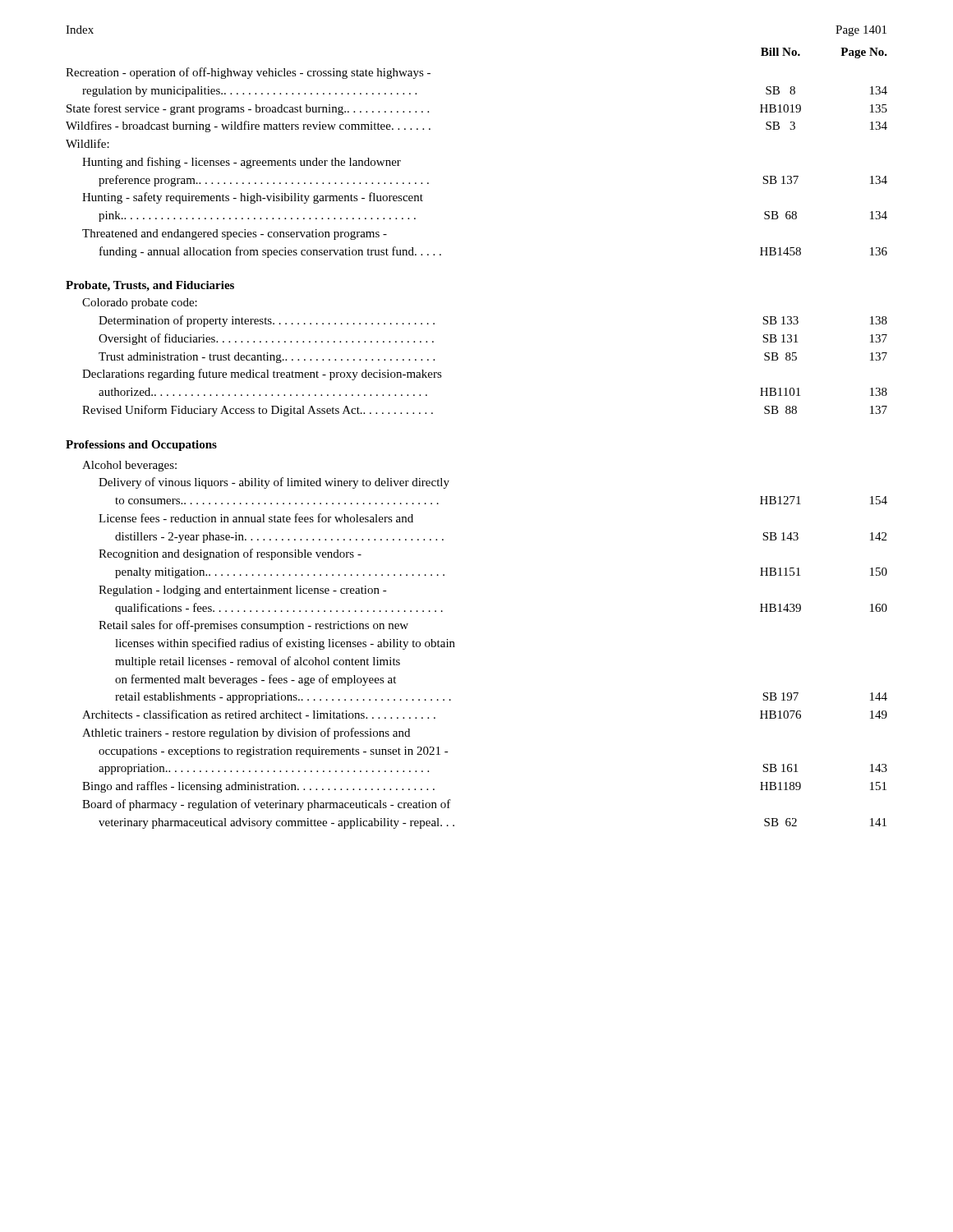This screenshot has width=953, height=1232.
Task: Select the list item that reads "Recognition and designation of"
Action: 230,554
